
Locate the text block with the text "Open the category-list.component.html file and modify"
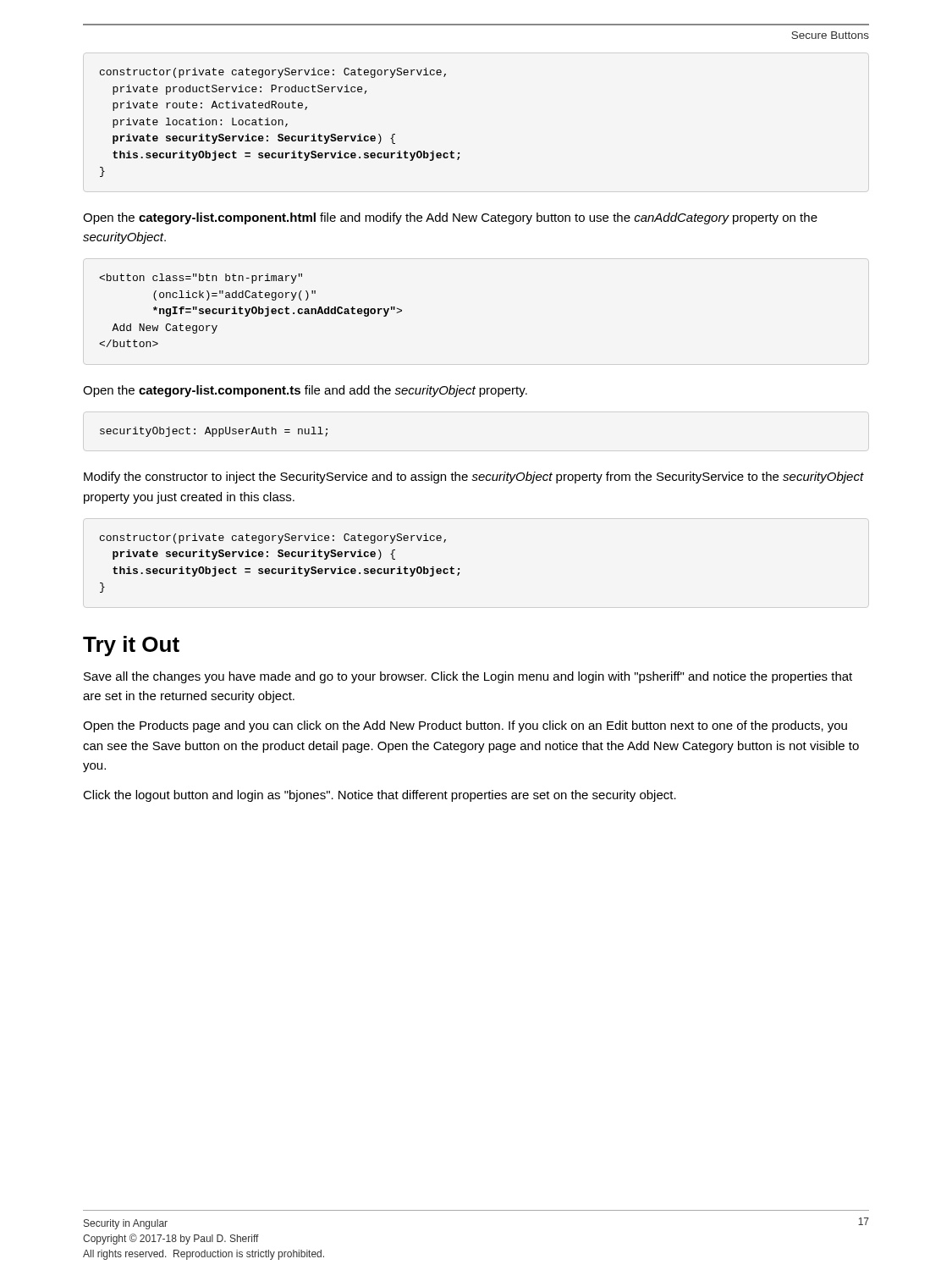coord(450,227)
